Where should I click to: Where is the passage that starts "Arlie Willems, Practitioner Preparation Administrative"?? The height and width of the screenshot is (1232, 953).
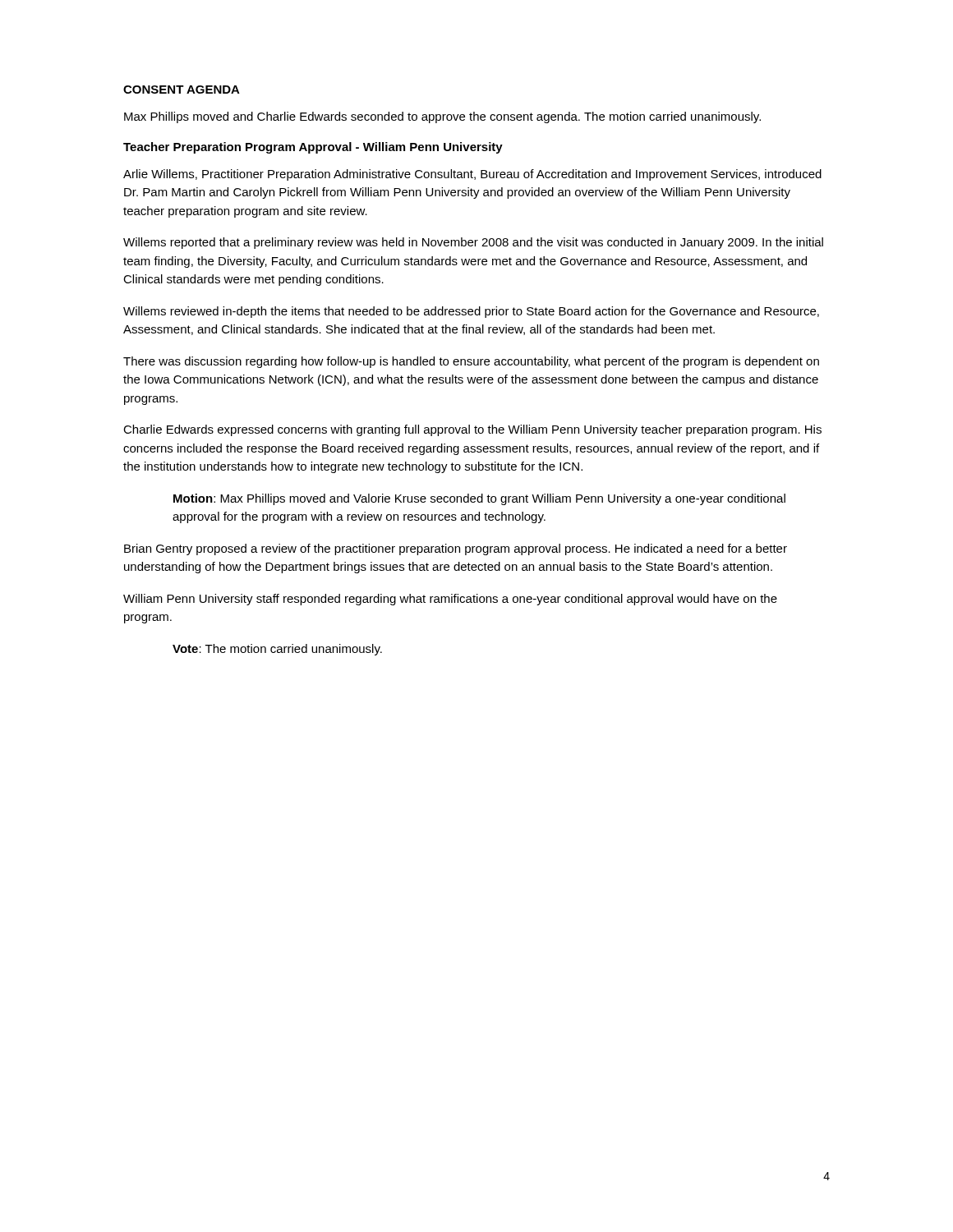pos(473,192)
